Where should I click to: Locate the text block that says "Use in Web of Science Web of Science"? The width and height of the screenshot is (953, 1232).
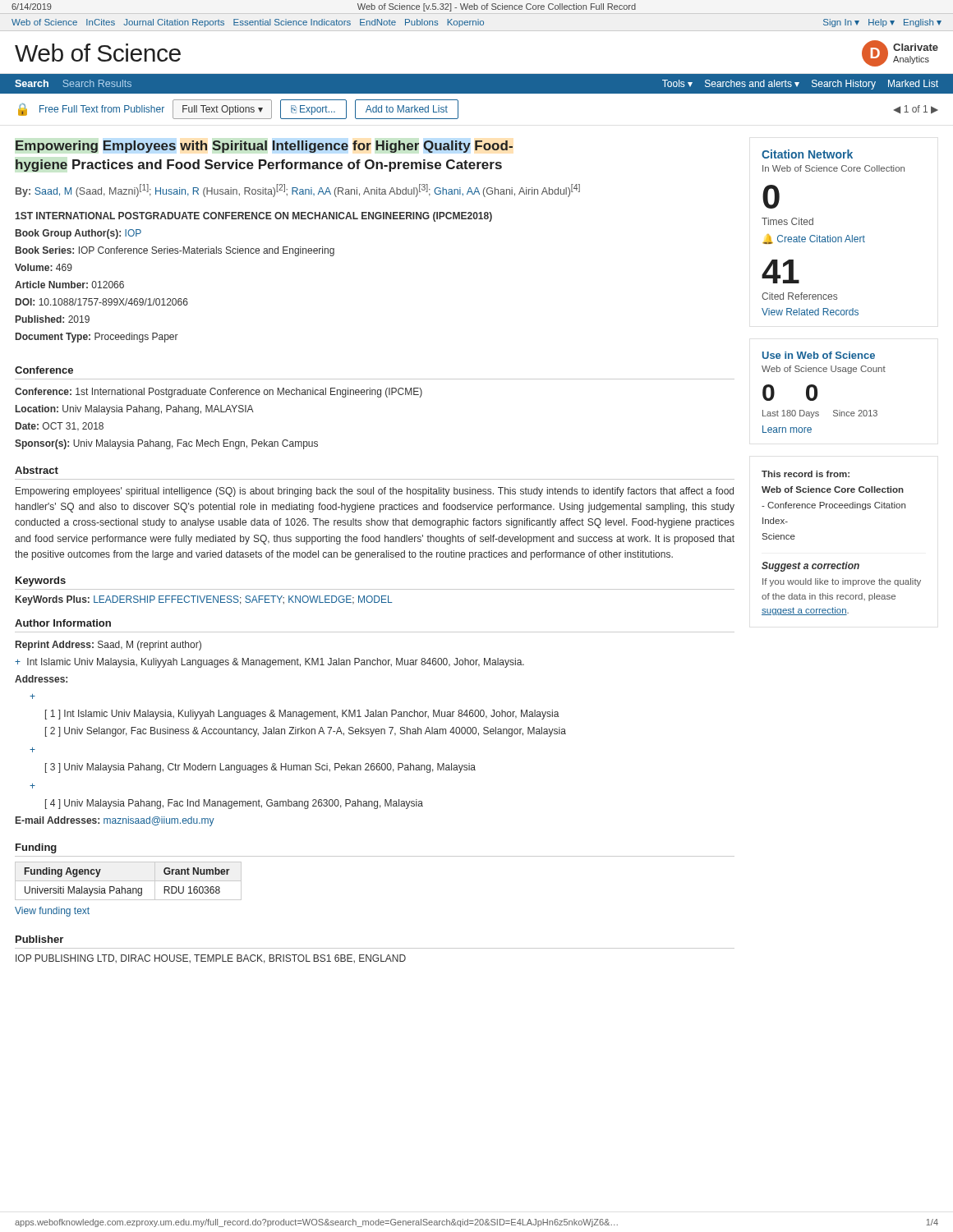click(819, 355)
